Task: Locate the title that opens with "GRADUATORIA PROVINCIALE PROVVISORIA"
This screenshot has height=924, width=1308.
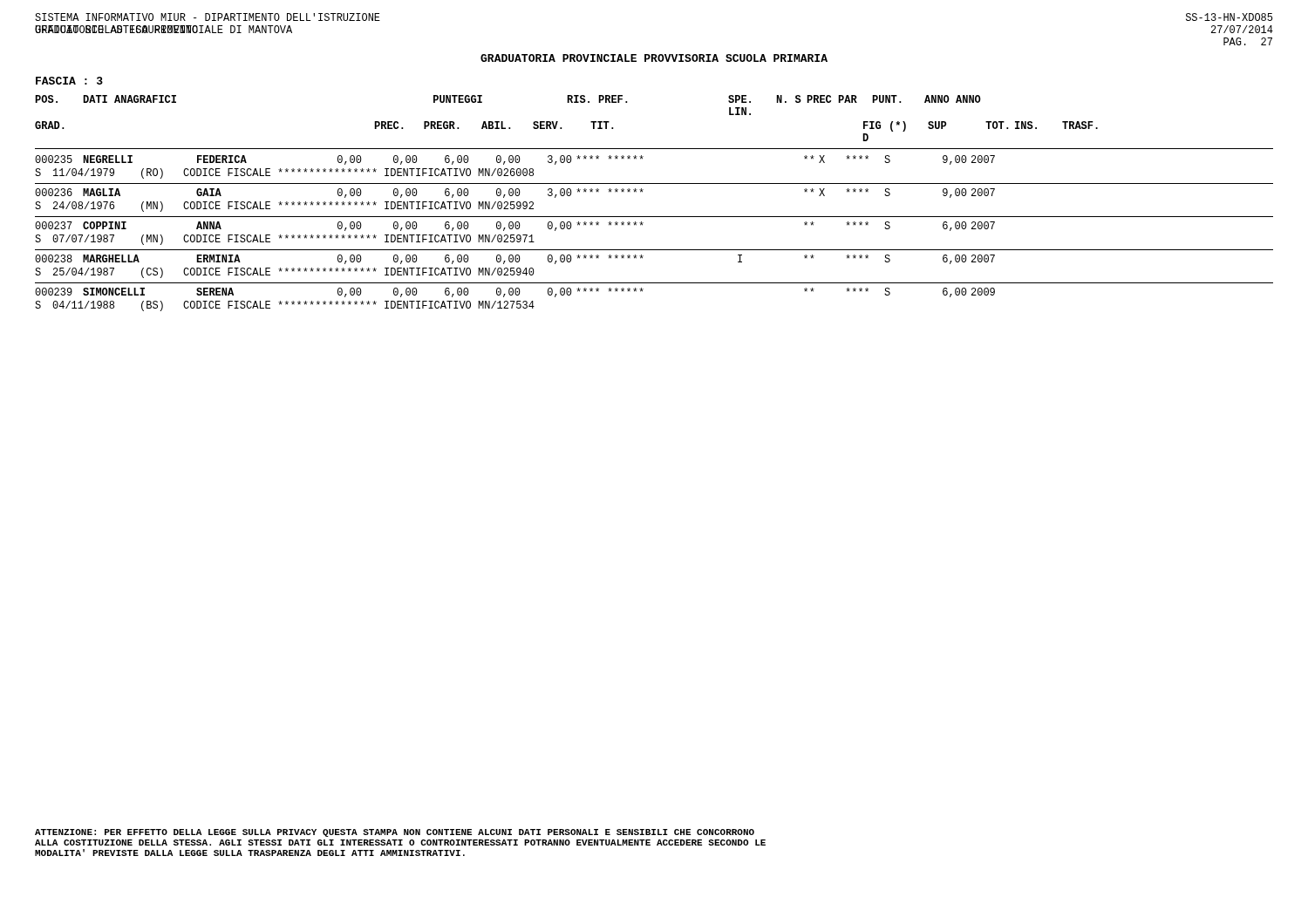Action: (x=654, y=59)
